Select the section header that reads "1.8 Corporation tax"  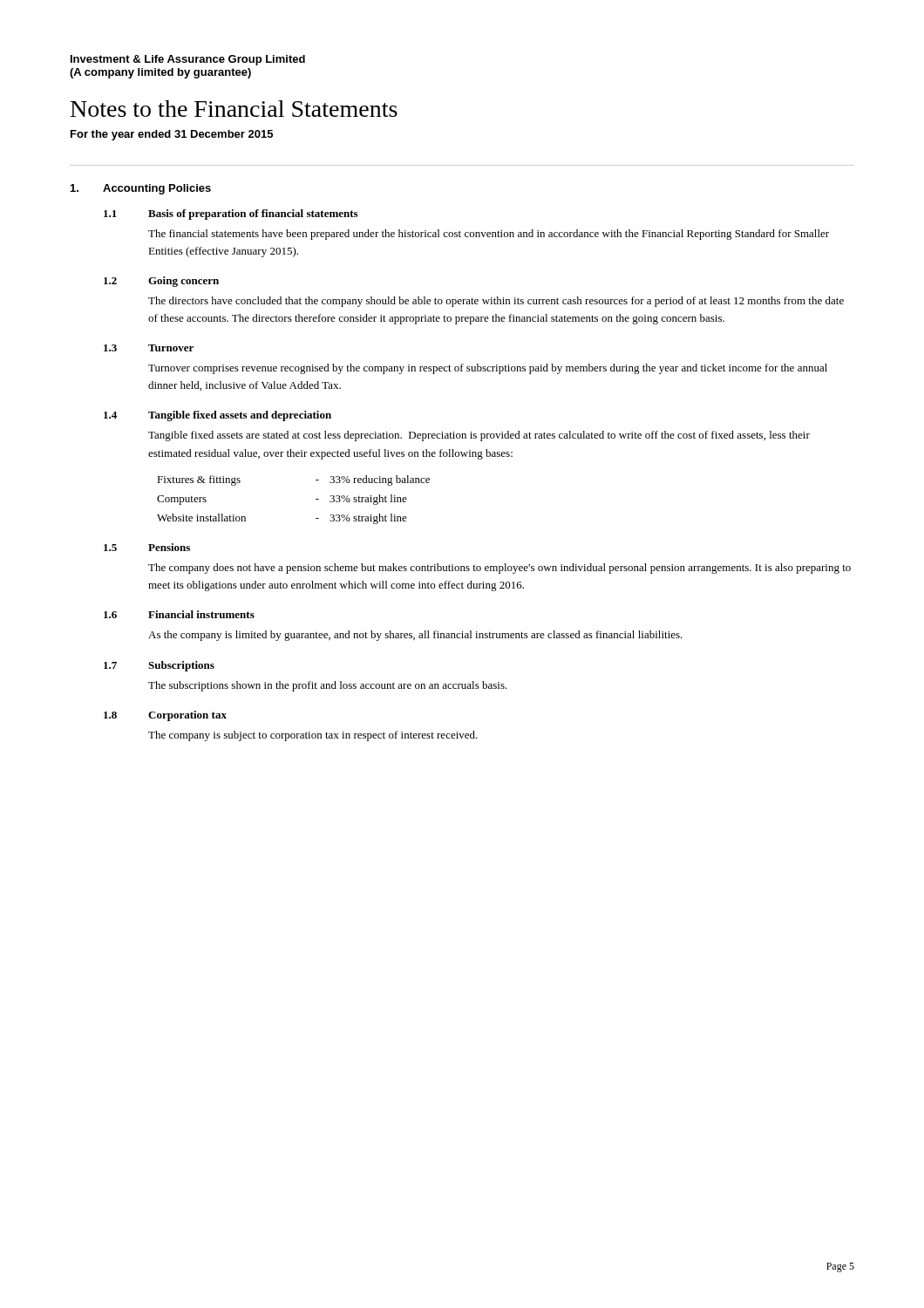tap(165, 715)
